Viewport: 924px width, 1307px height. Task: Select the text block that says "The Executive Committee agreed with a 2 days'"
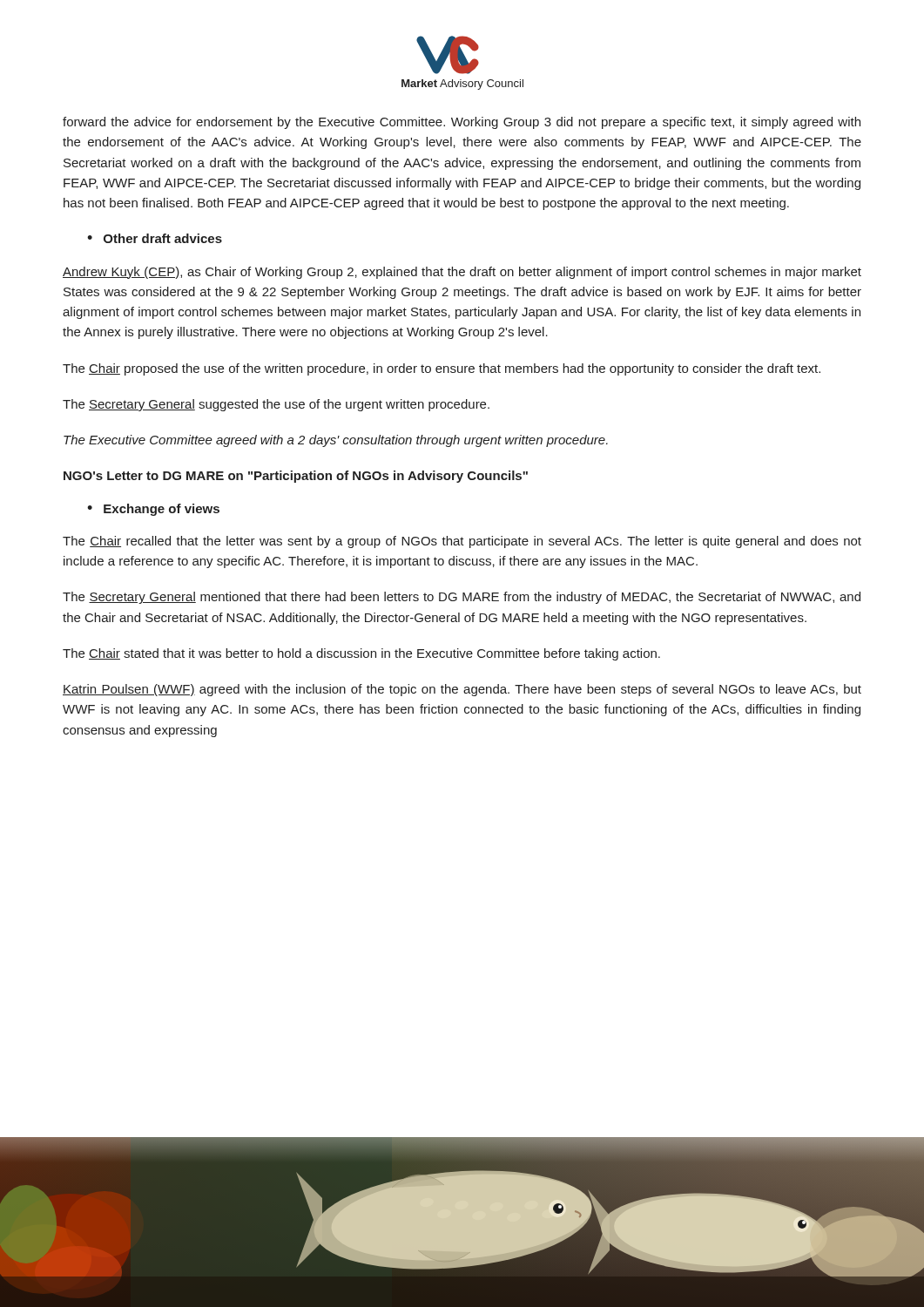(336, 440)
